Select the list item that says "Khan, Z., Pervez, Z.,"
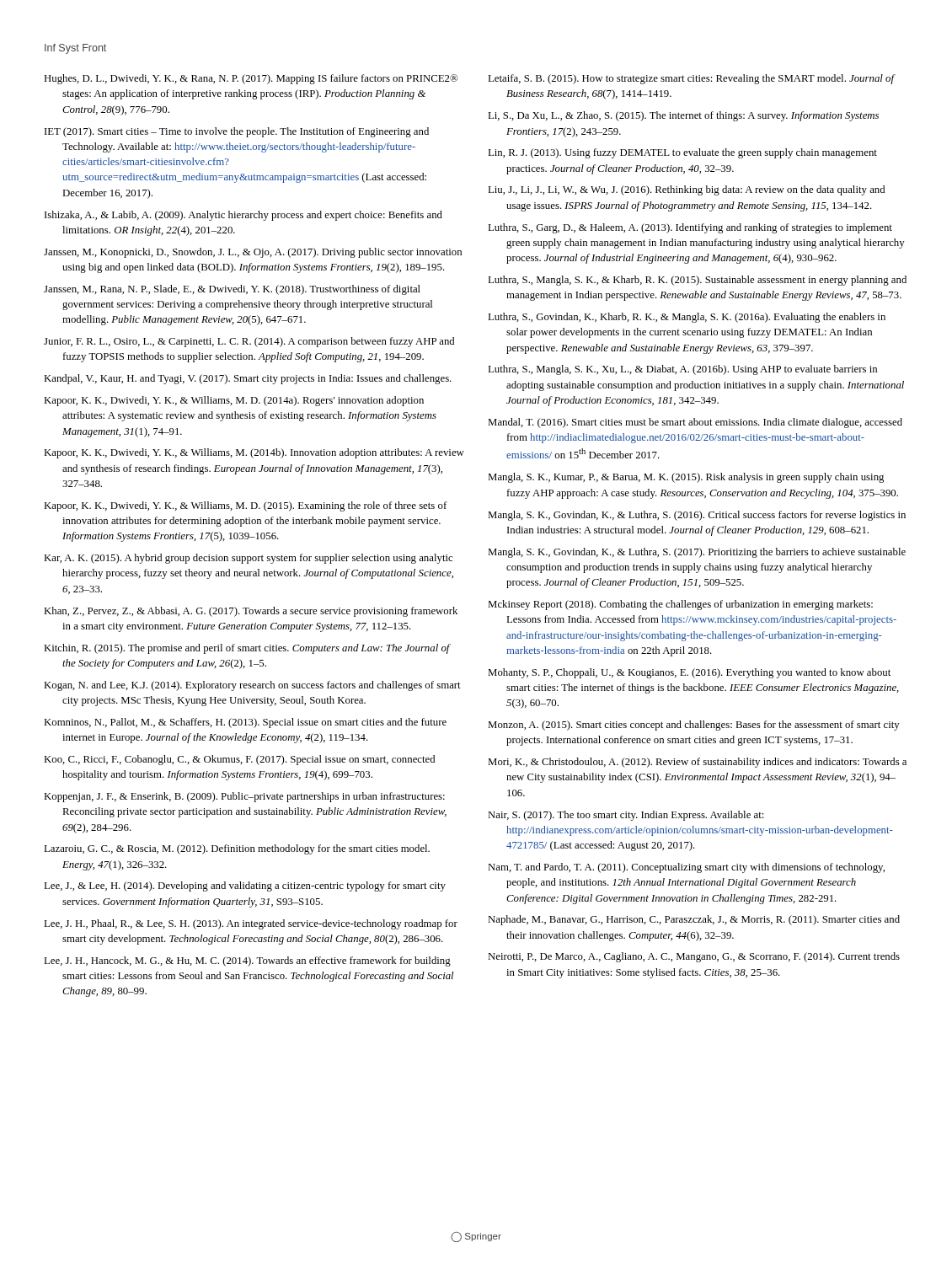 251,618
